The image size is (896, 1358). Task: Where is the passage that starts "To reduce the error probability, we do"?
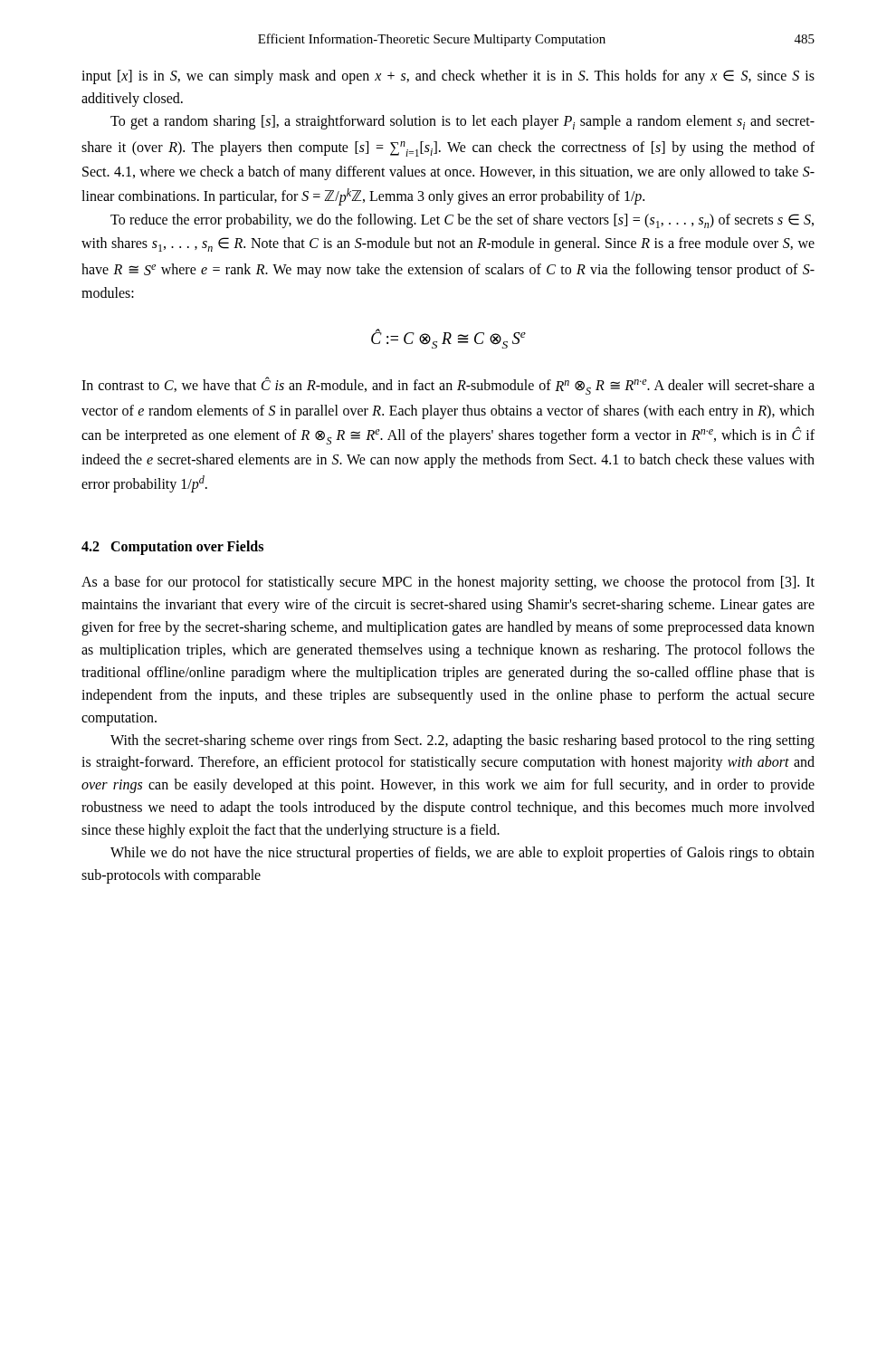[x=448, y=256]
